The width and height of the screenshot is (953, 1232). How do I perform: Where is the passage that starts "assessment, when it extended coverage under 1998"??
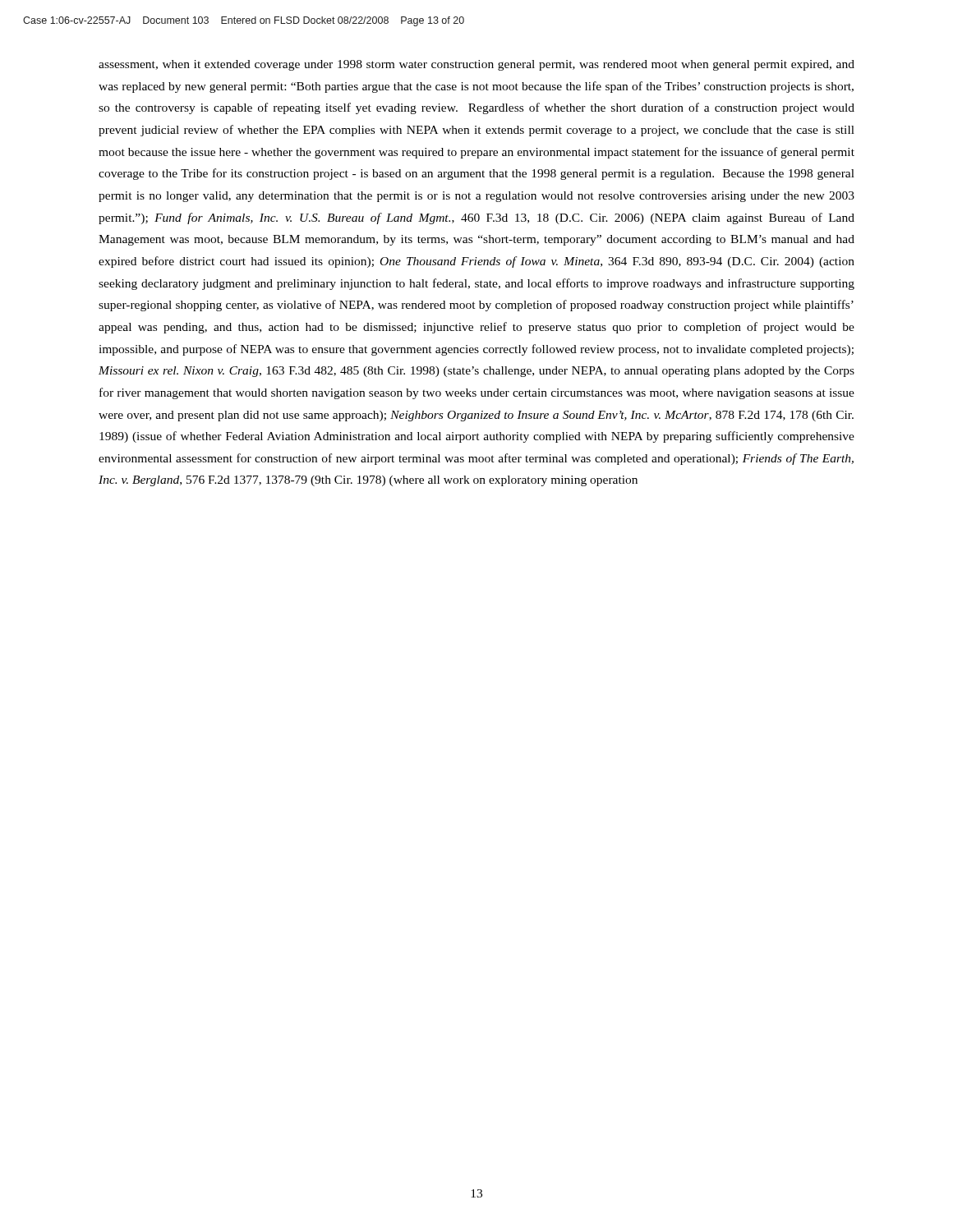click(x=476, y=272)
